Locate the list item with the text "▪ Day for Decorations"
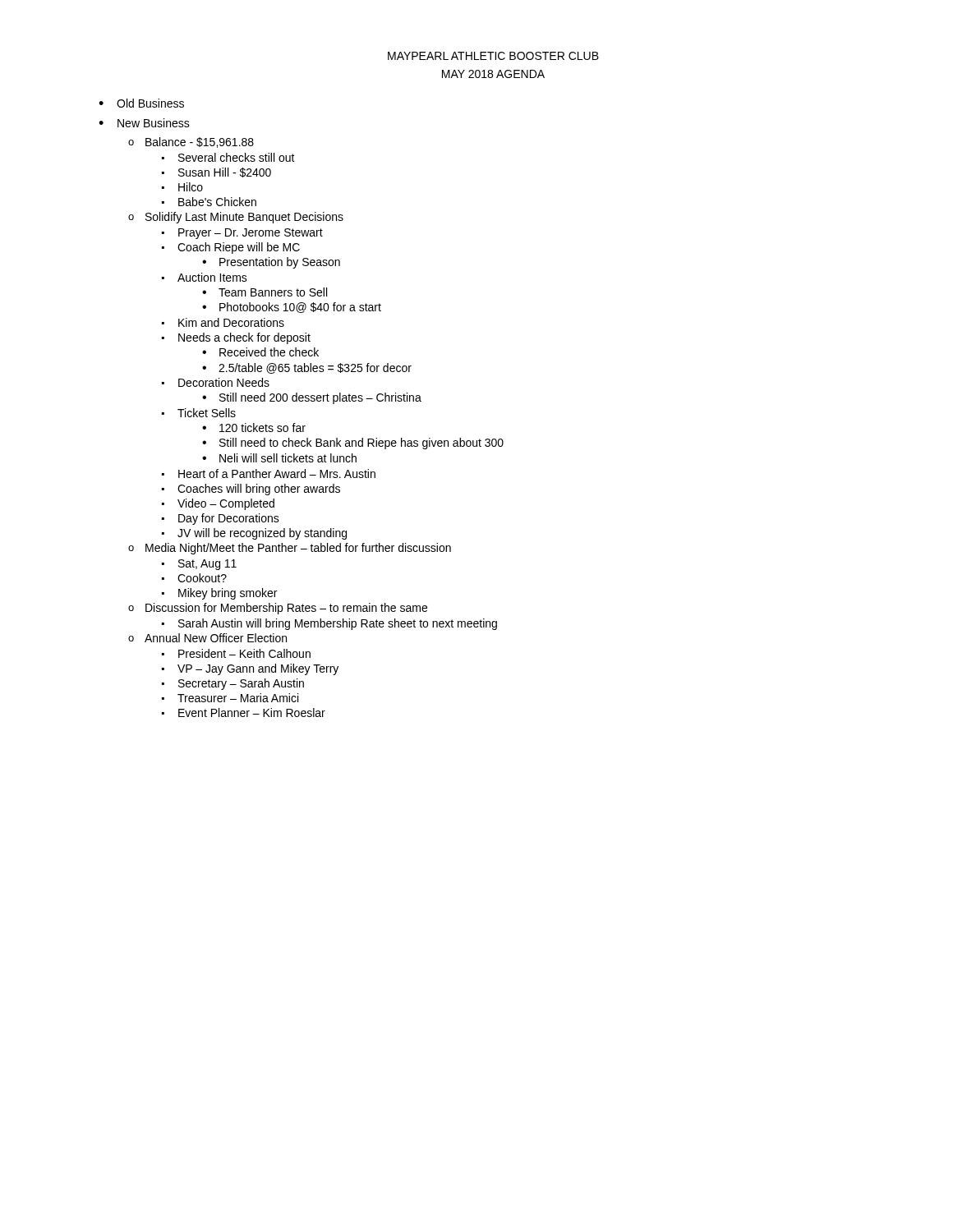 220,518
